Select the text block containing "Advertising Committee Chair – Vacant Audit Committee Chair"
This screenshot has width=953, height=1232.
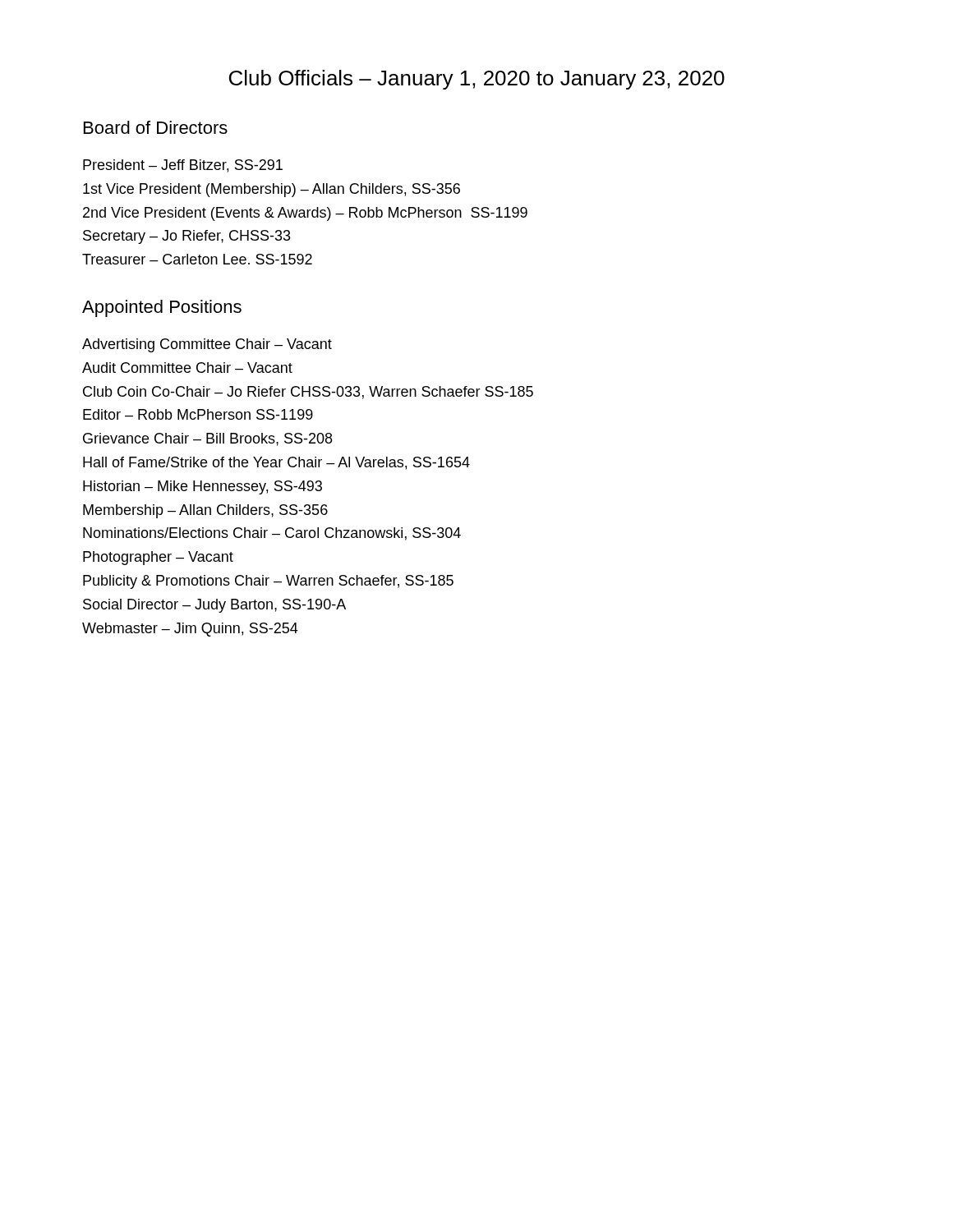[x=207, y=345]
